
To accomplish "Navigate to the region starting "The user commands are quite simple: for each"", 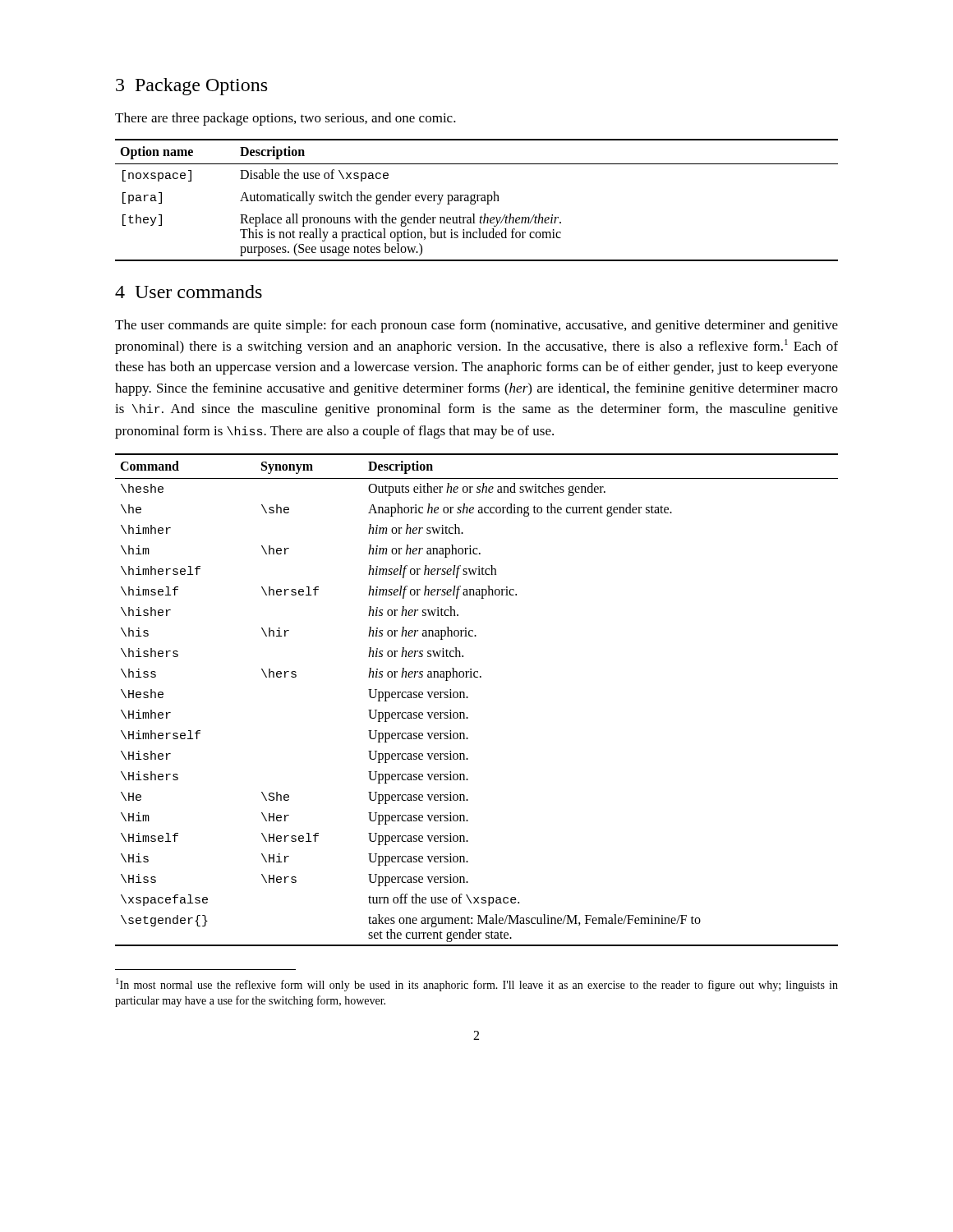I will coord(476,378).
